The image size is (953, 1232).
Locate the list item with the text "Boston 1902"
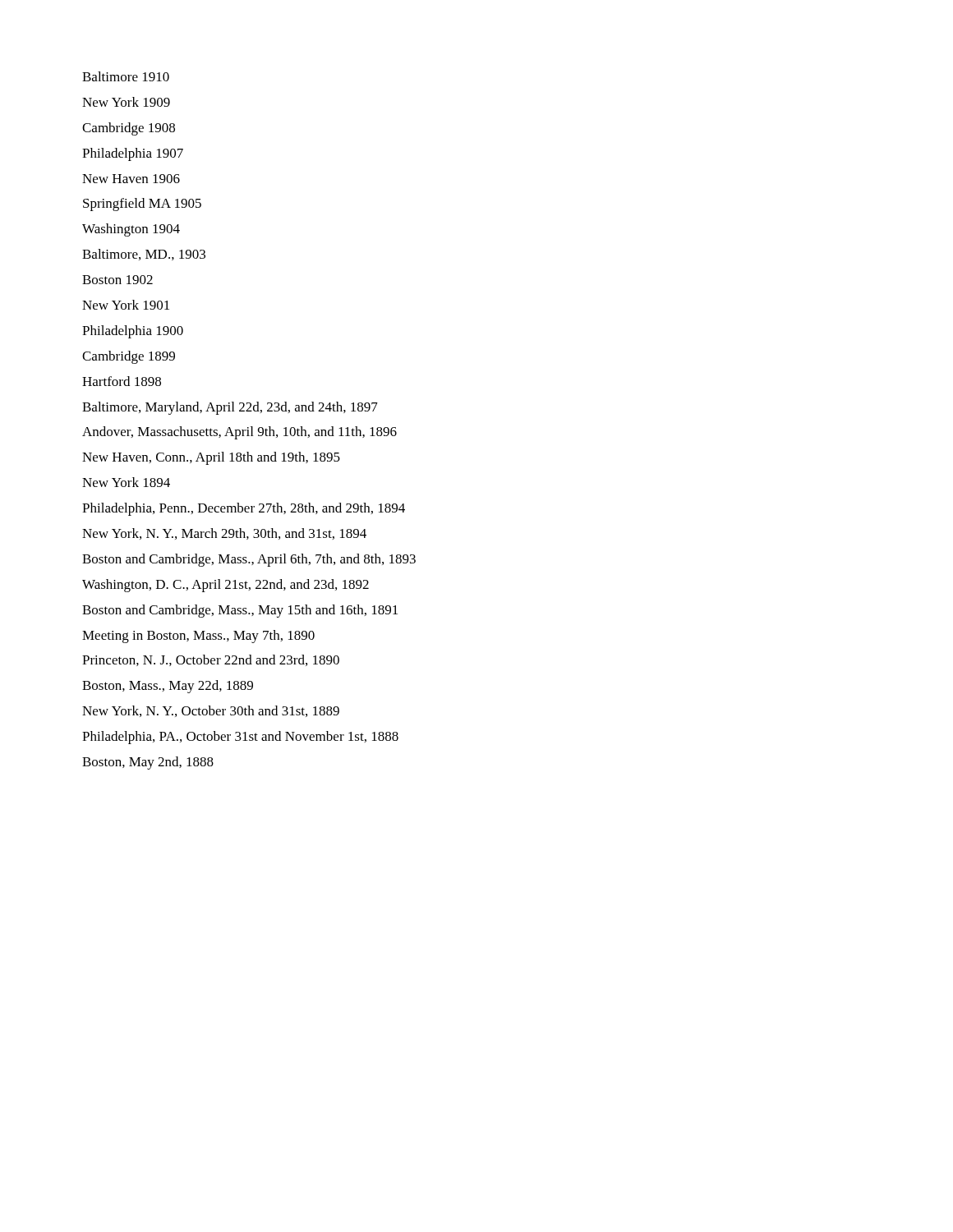(x=118, y=280)
